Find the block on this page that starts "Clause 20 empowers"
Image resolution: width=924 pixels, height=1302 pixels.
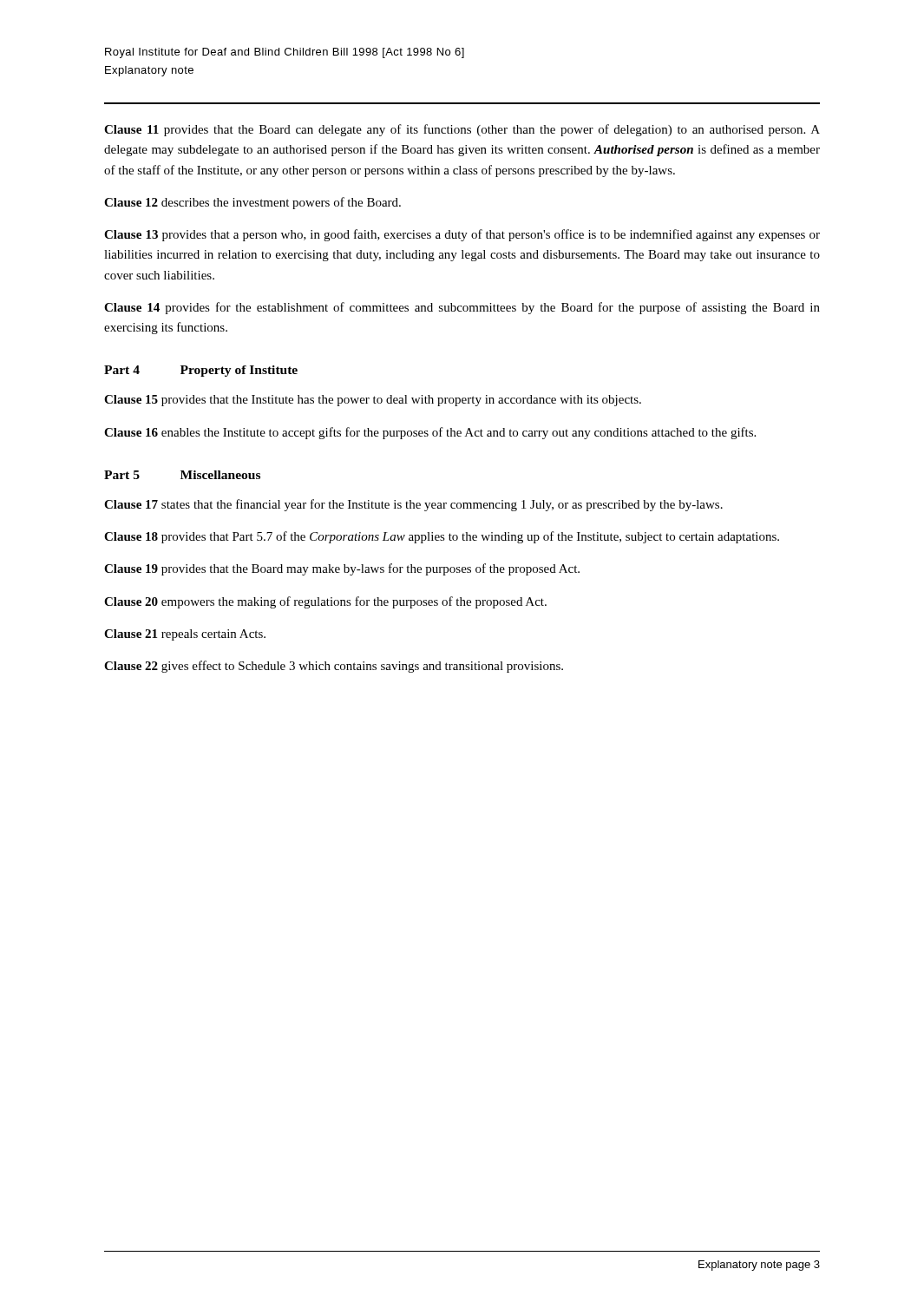coord(326,601)
